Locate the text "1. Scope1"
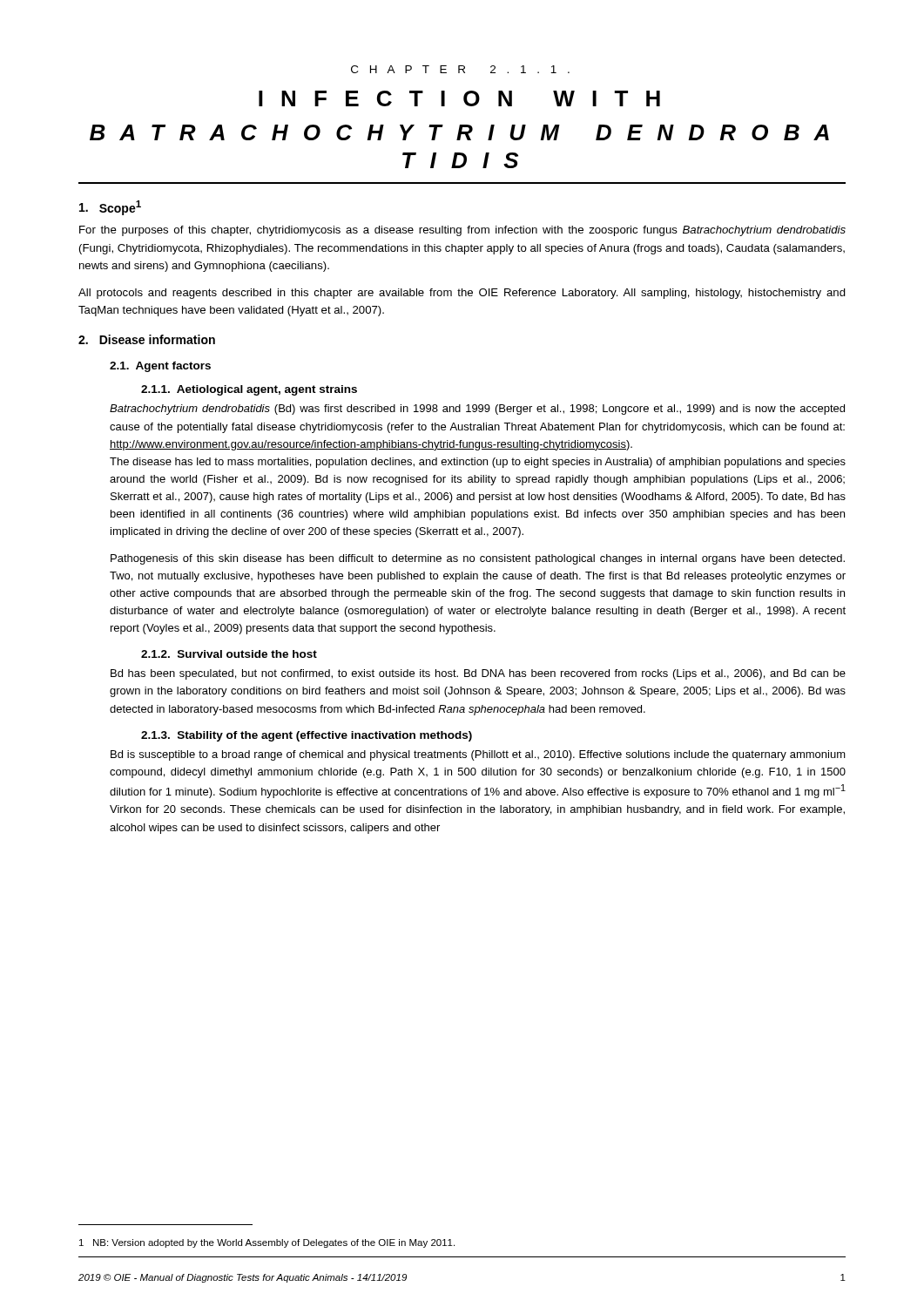Image resolution: width=924 pixels, height=1307 pixels. [x=110, y=206]
